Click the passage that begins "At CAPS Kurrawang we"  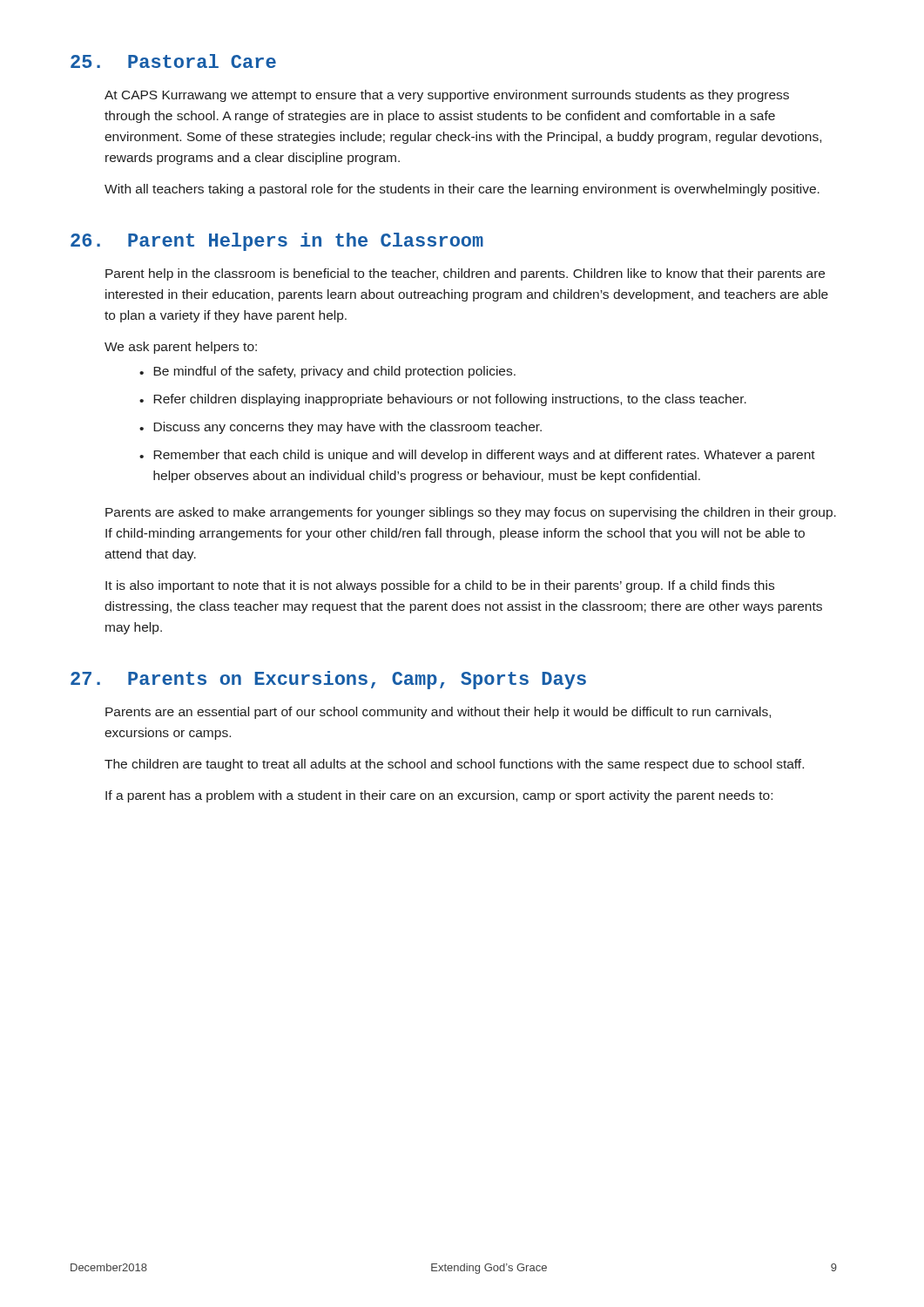click(x=464, y=126)
